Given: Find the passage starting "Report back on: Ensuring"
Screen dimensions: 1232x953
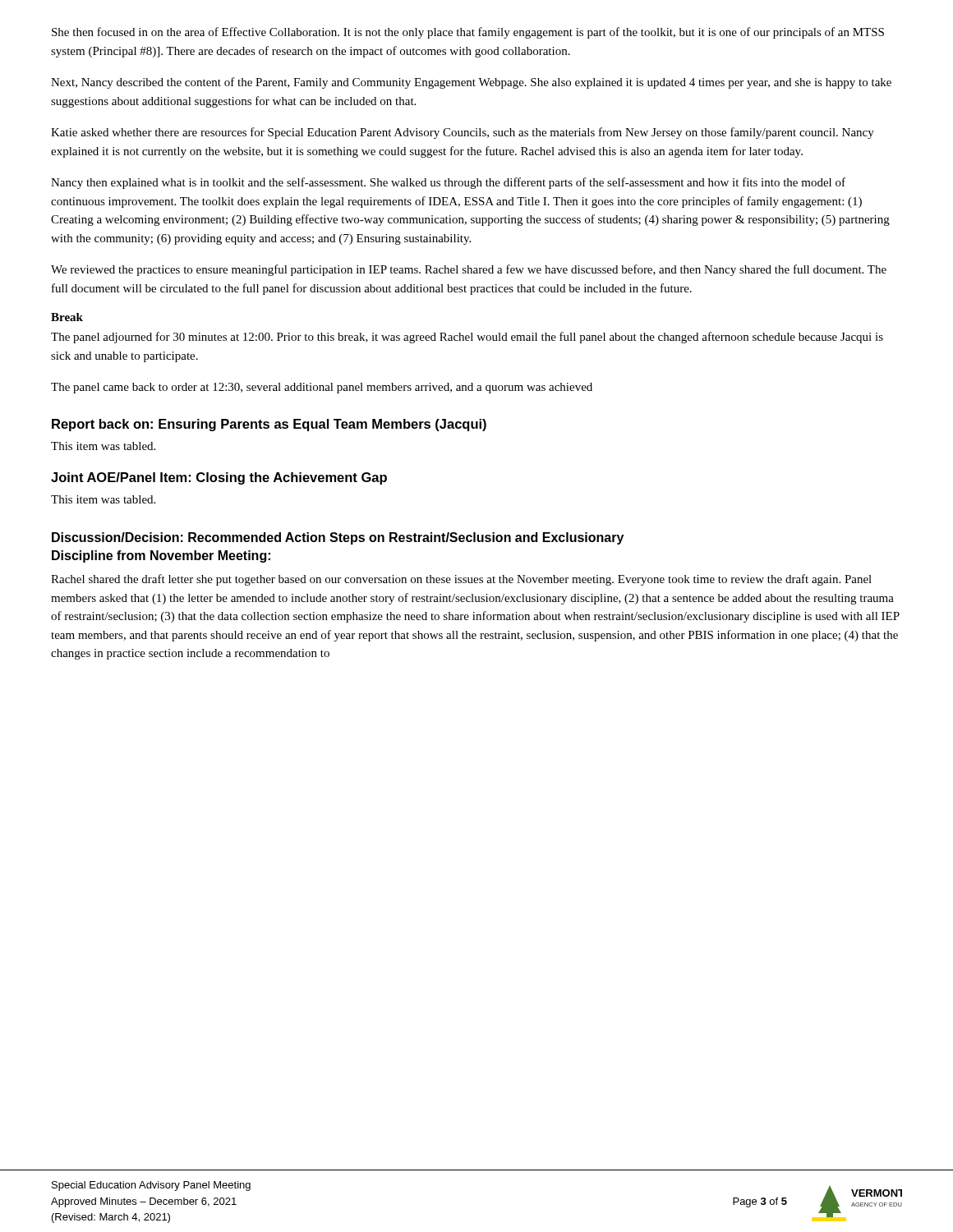Looking at the screenshot, I should 269,423.
